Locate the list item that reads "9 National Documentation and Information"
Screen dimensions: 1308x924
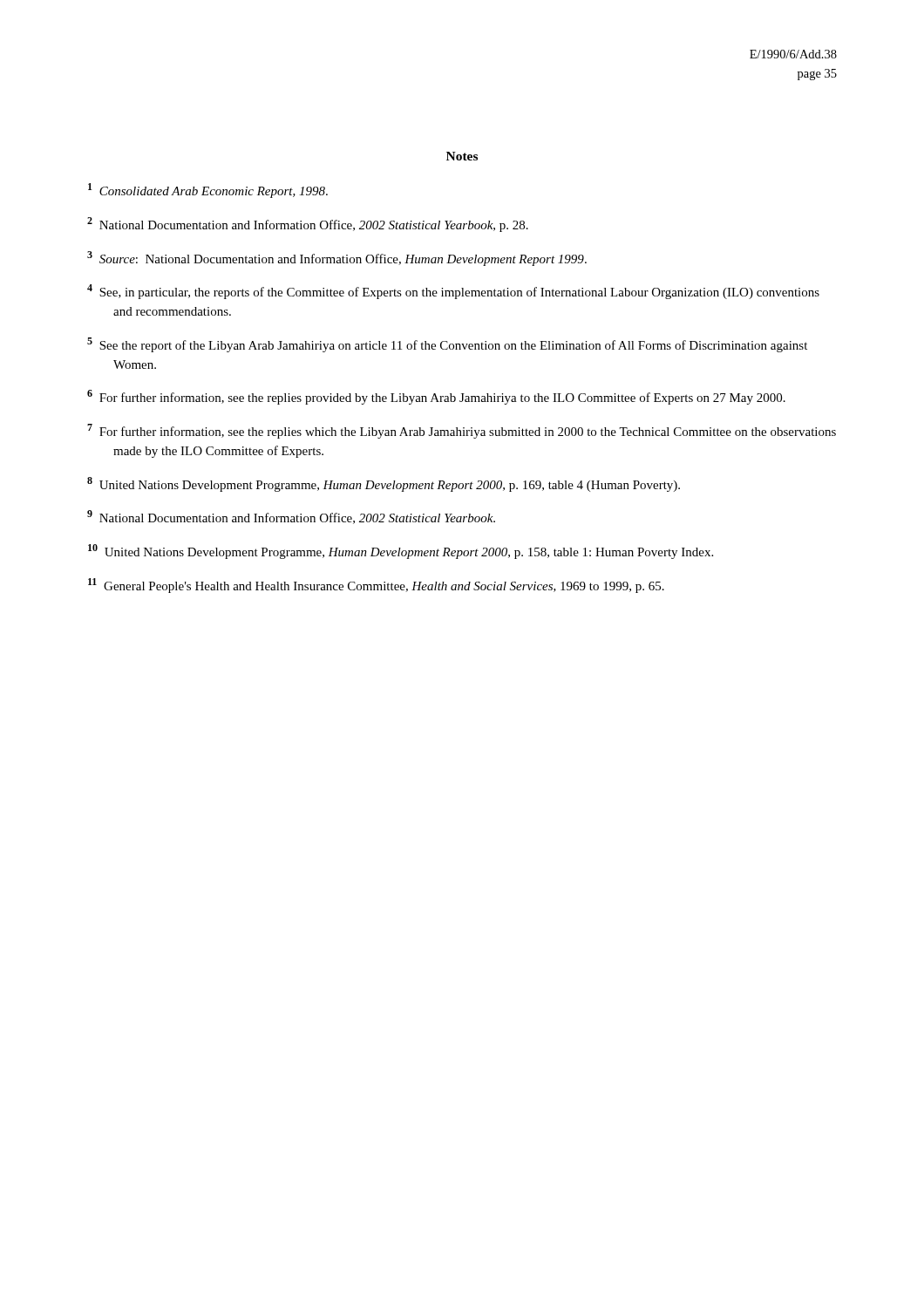292,516
